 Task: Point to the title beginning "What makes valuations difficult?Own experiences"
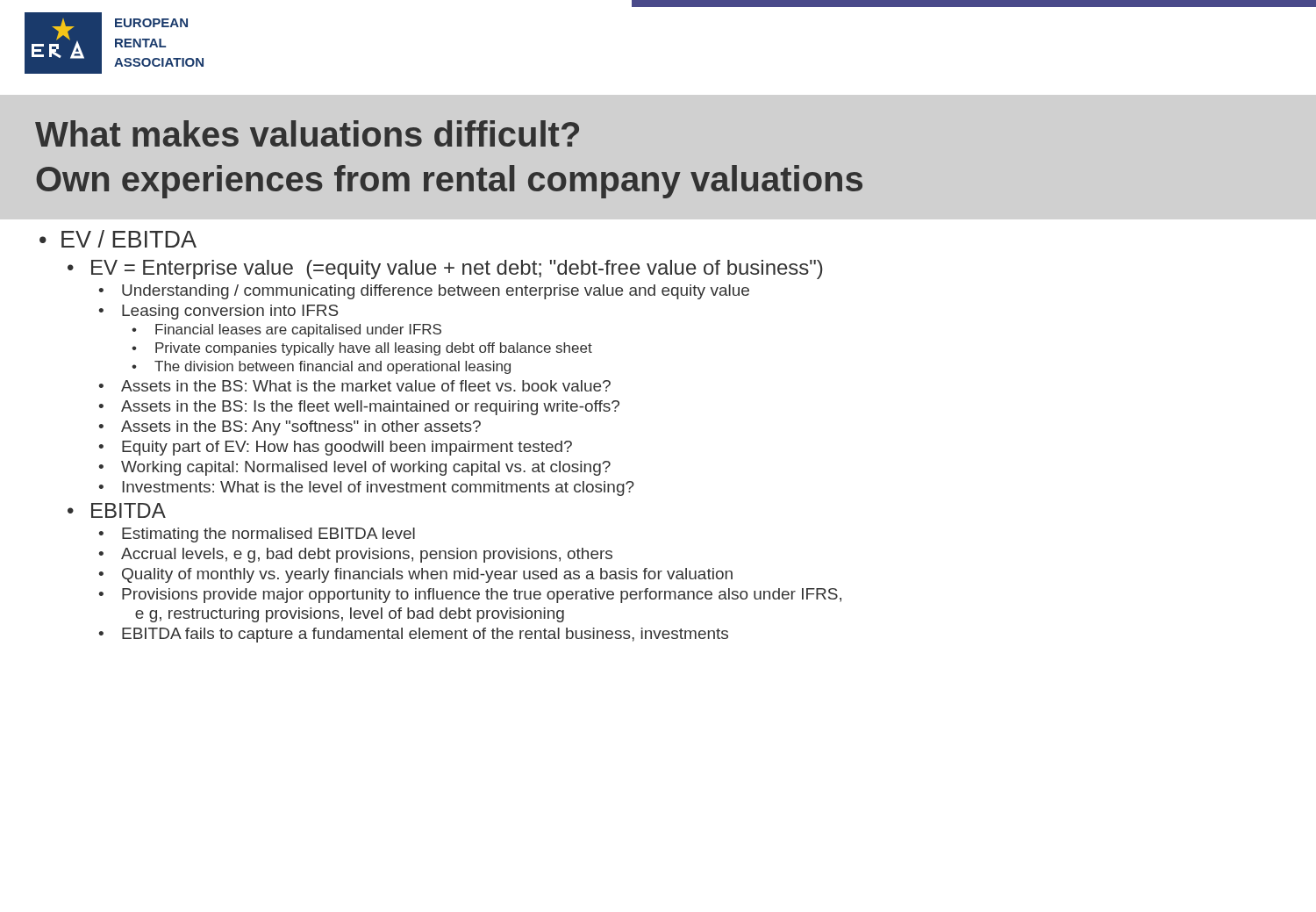pos(658,157)
